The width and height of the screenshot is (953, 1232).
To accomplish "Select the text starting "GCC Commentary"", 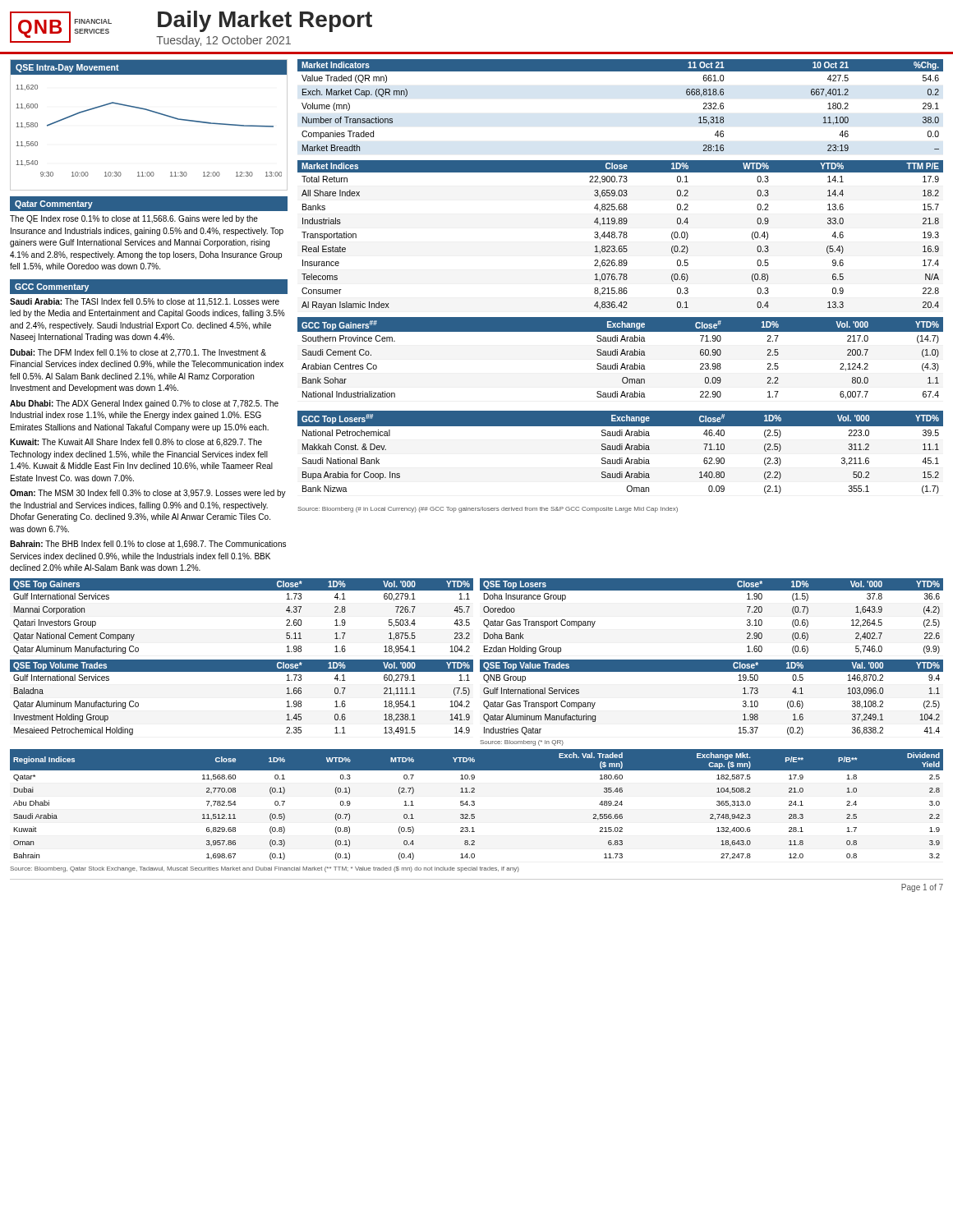I will [x=52, y=286].
